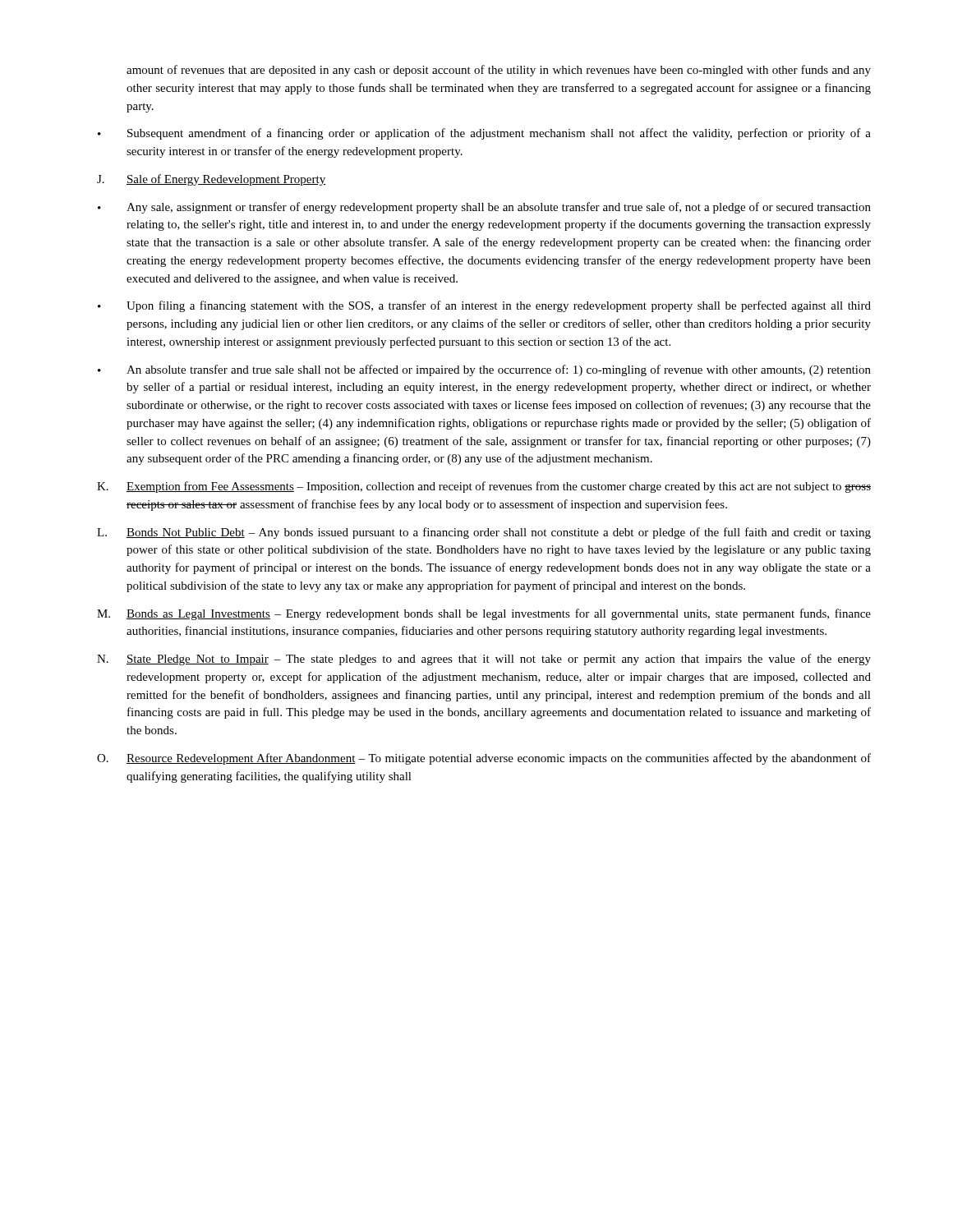
Task: Navigate to the region starting "amount of revenues"
Action: click(x=499, y=88)
